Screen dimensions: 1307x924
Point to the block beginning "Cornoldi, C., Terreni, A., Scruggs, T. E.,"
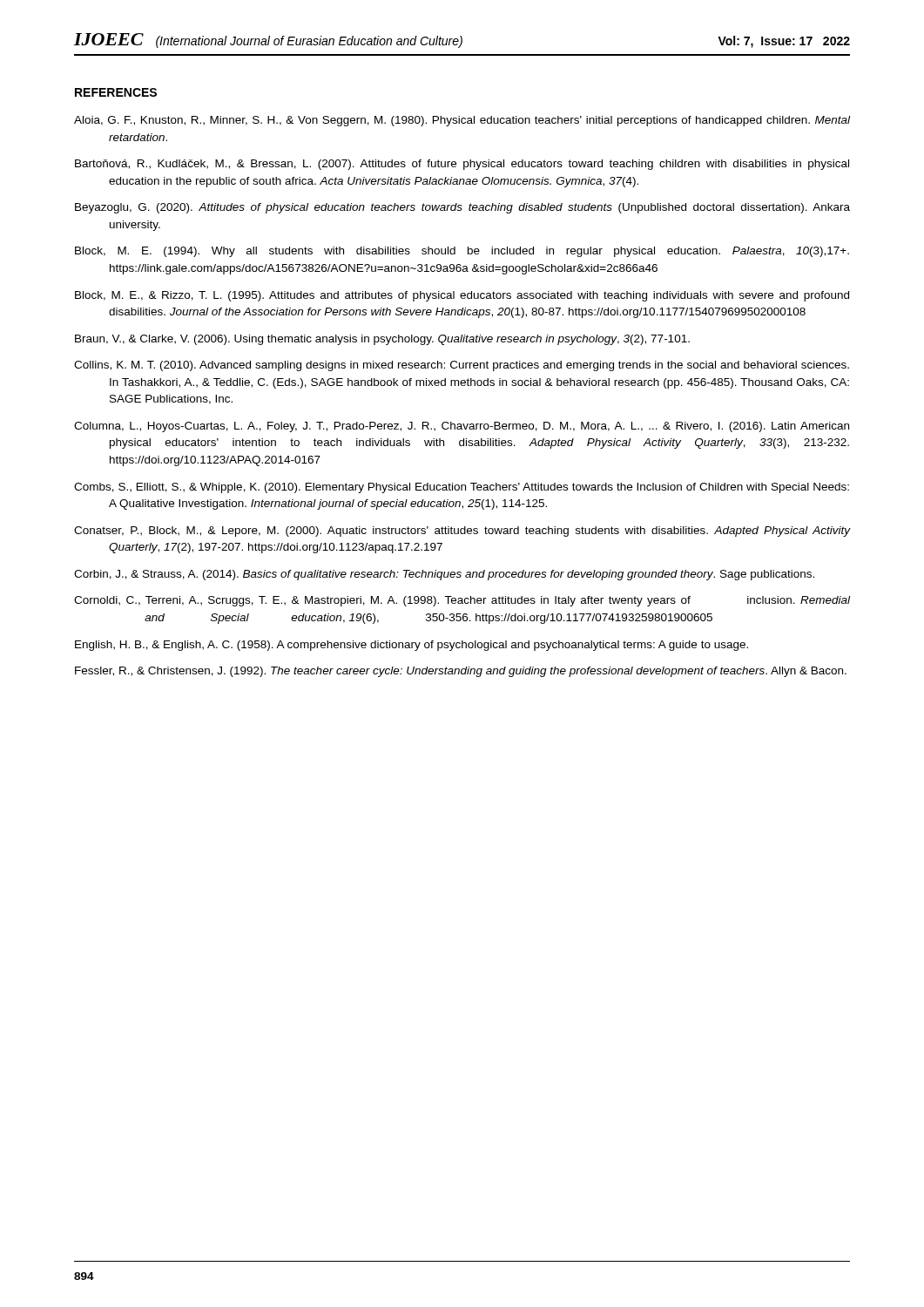[462, 609]
